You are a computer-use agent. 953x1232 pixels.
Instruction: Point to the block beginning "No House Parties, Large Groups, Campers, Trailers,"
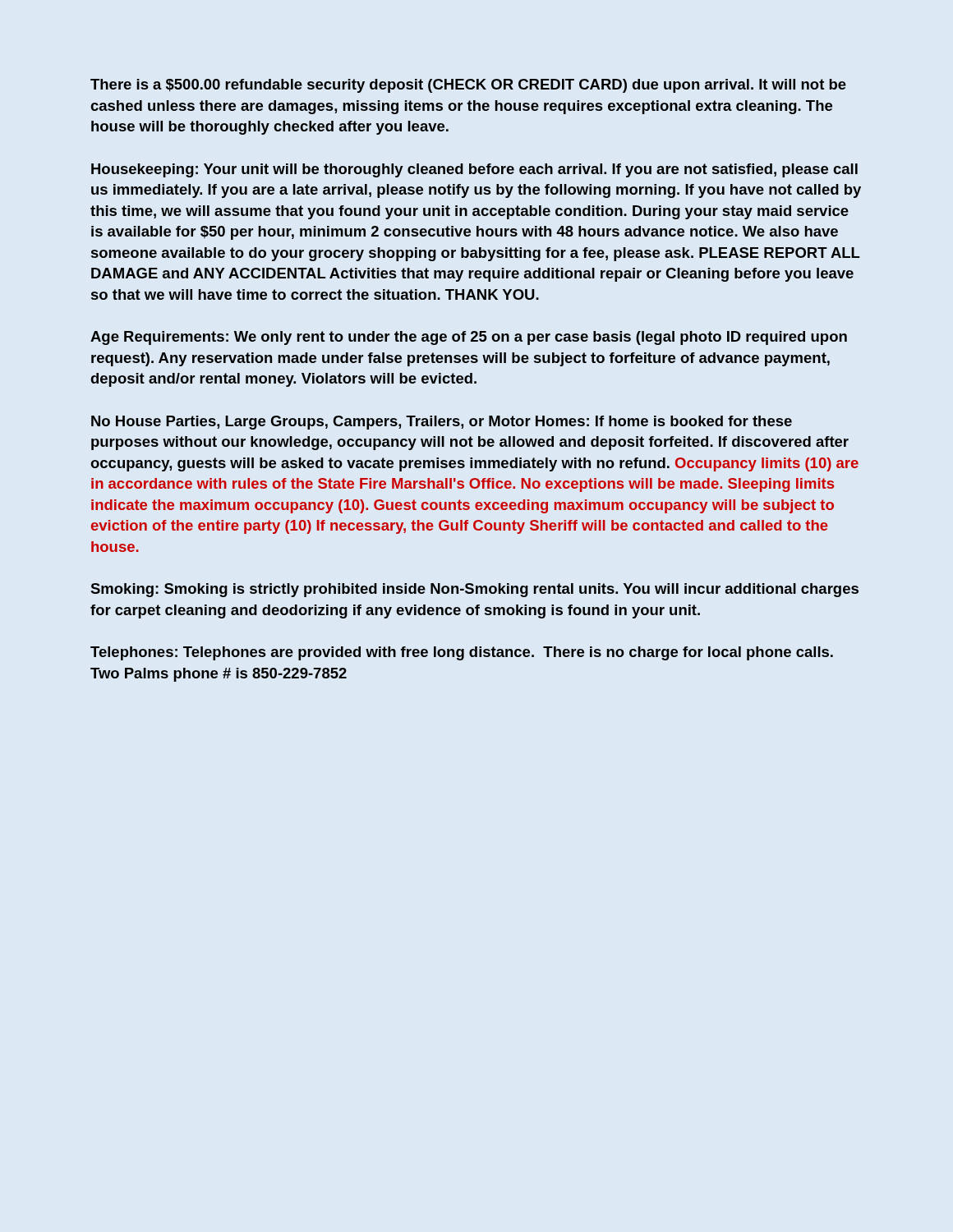point(475,484)
